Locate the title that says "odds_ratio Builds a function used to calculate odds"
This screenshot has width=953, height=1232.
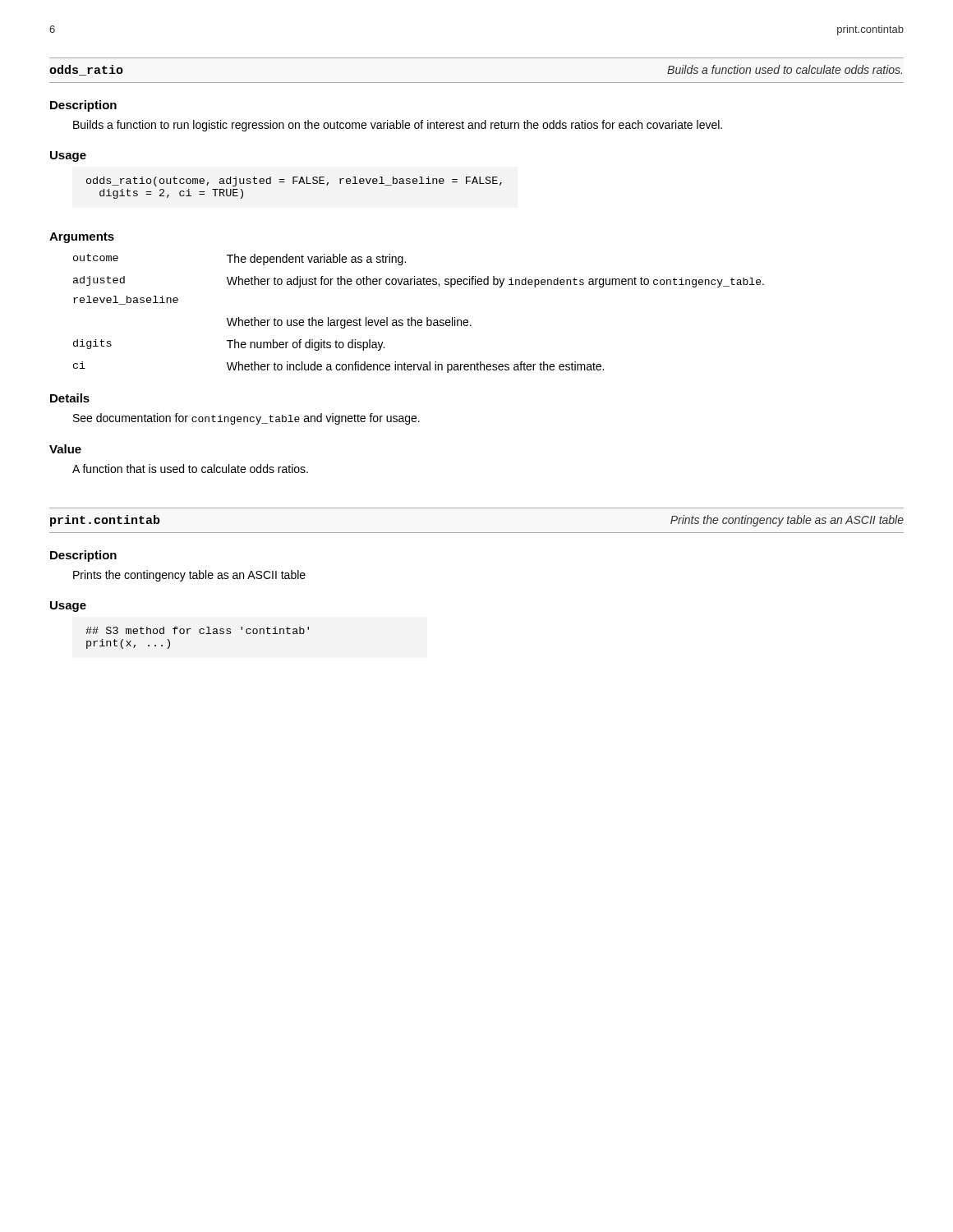tap(476, 71)
